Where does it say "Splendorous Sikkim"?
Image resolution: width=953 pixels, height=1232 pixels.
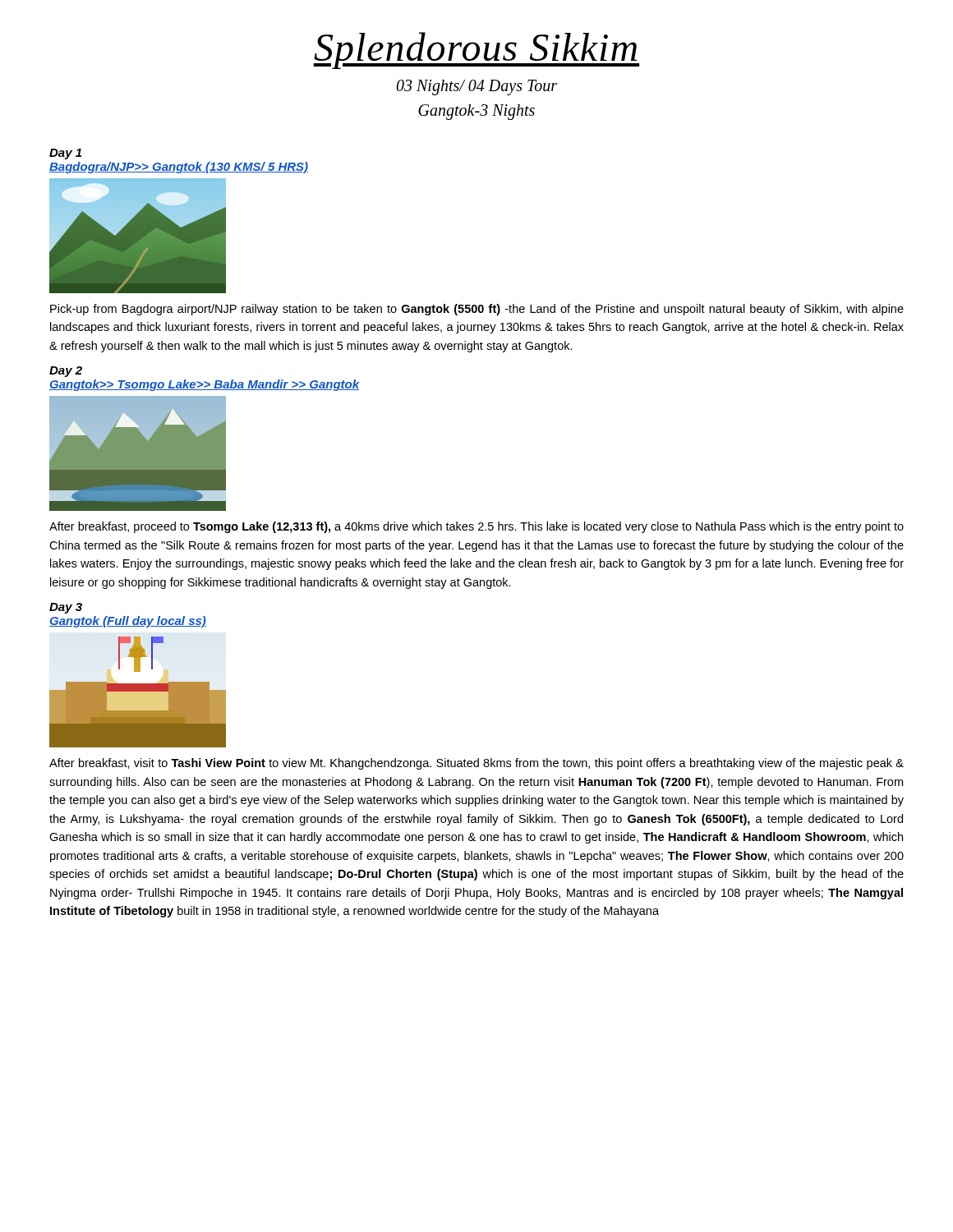476,47
